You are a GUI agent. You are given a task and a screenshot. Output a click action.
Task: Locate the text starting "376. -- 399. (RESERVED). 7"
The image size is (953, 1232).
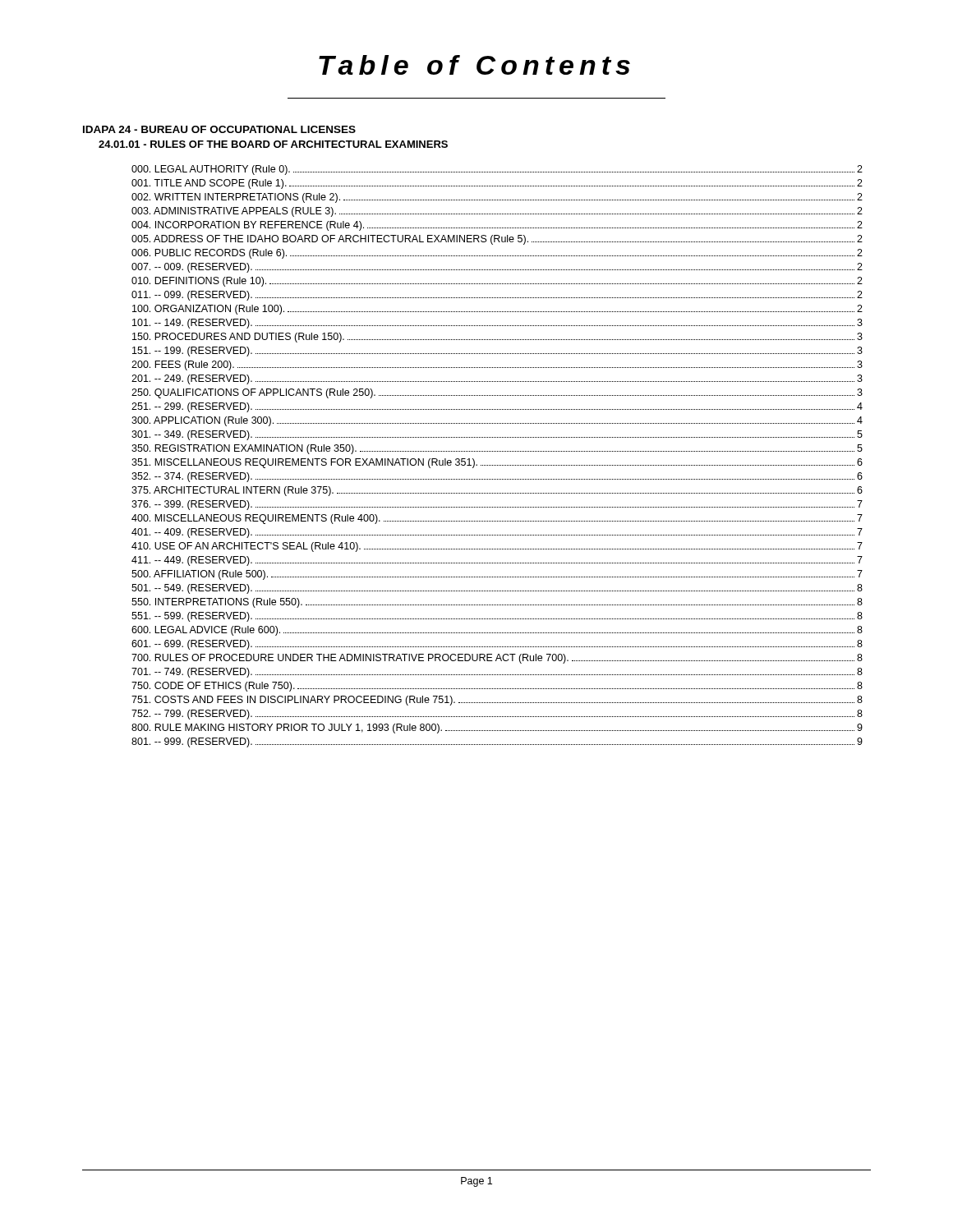coord(497,504)
